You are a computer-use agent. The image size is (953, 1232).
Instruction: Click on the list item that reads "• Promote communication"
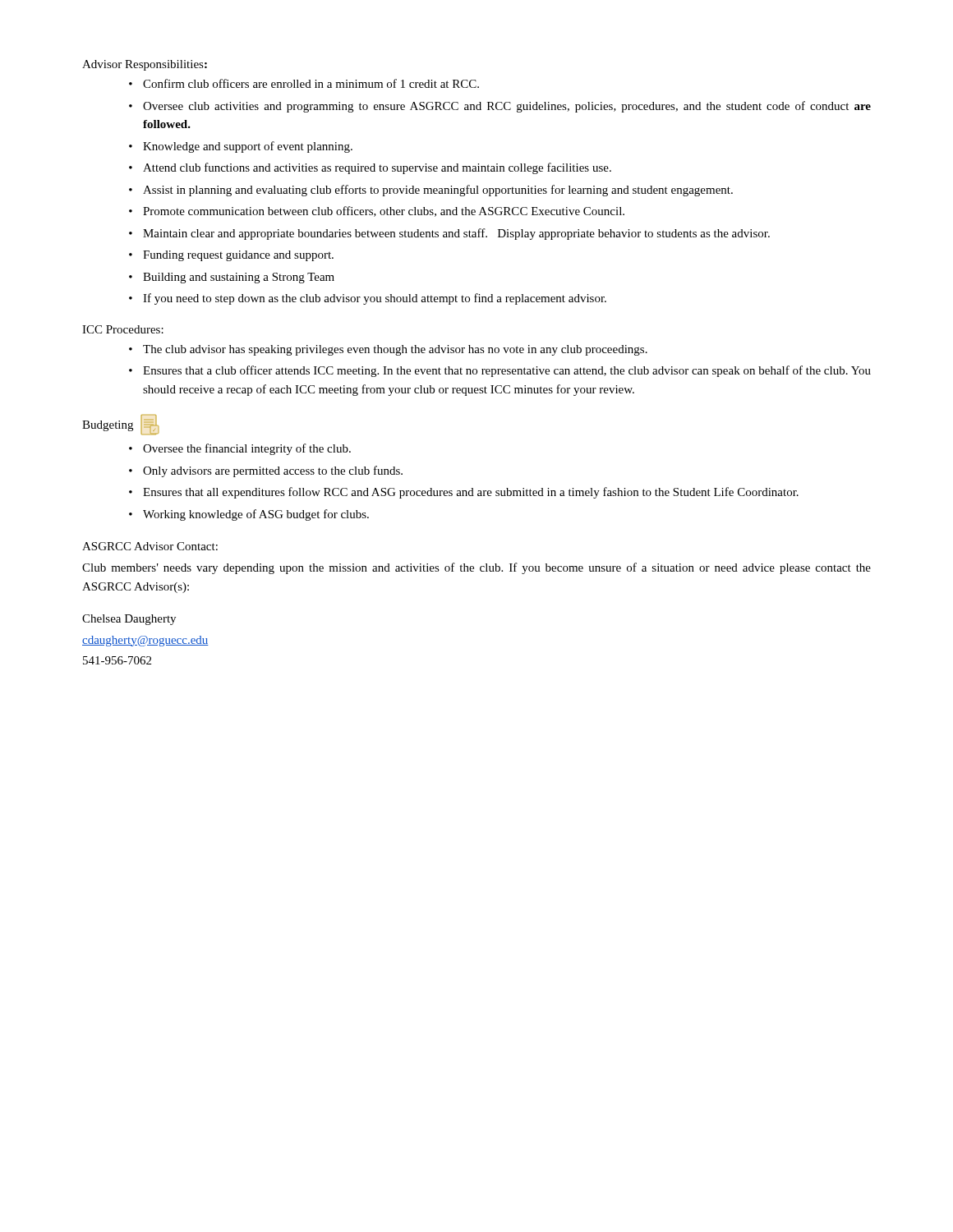tap(497, 211)
